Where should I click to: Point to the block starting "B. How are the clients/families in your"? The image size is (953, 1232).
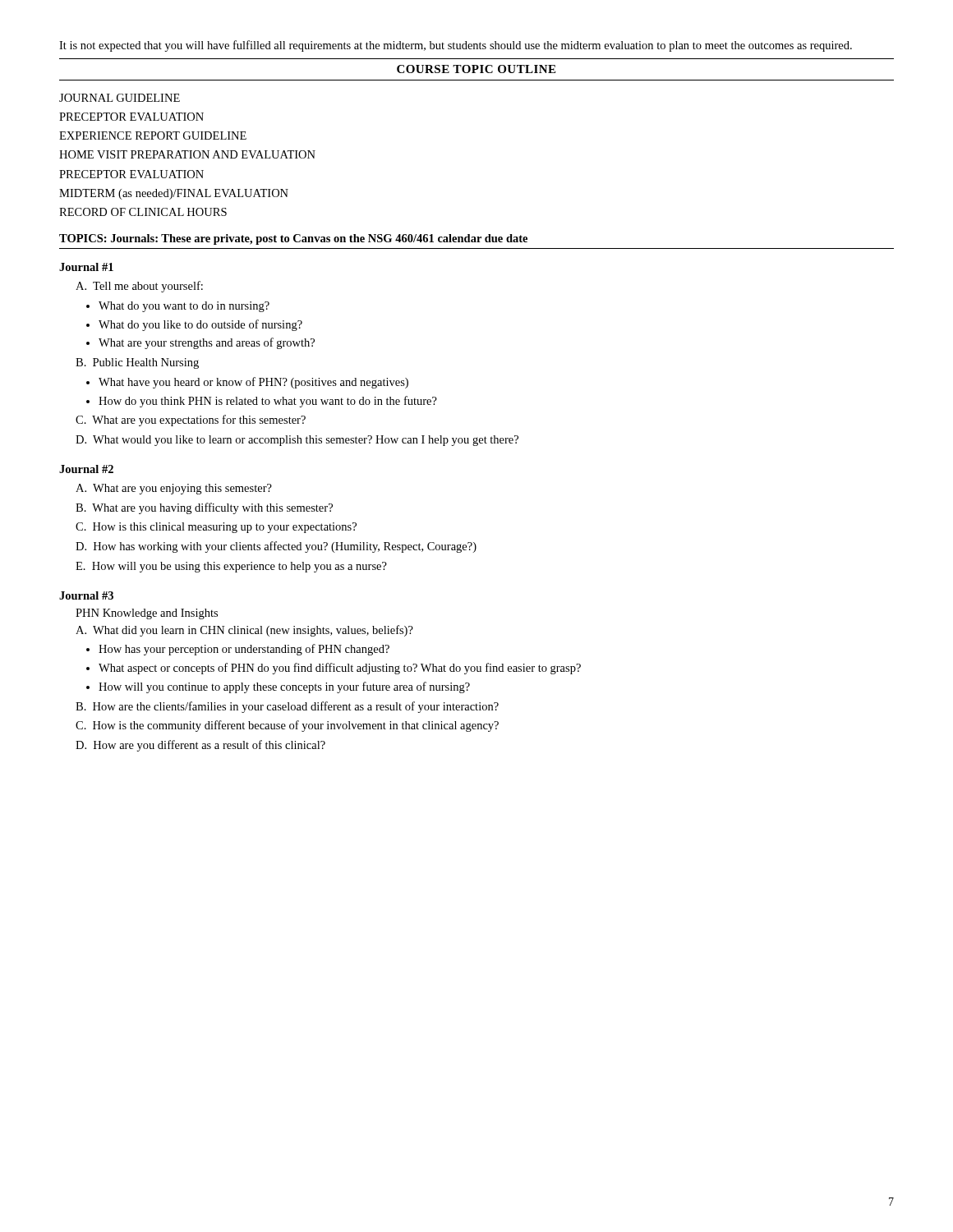point(287,706)
